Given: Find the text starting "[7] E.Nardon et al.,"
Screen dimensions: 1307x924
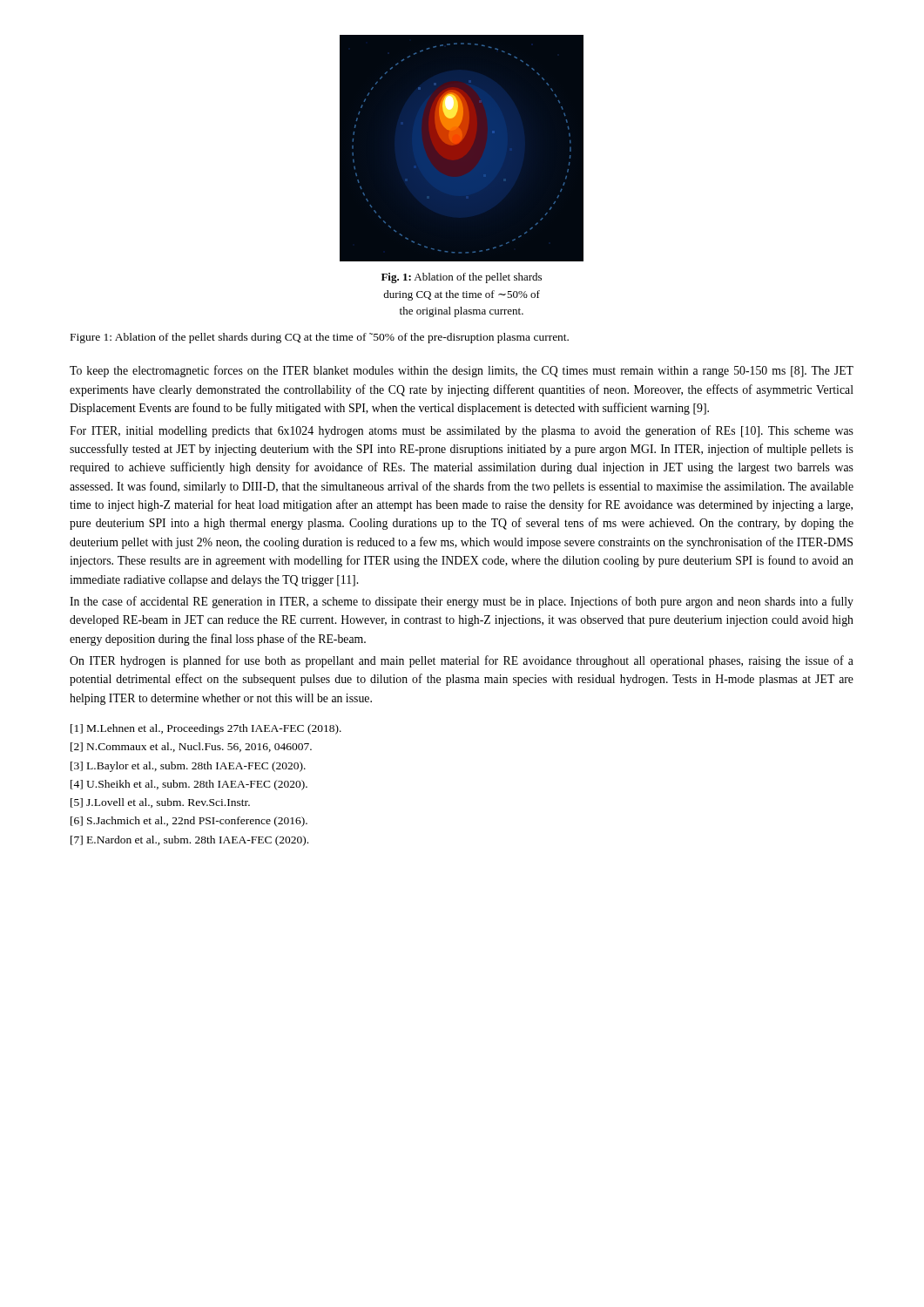Looking at the screenshot, I should coord(190,839).
